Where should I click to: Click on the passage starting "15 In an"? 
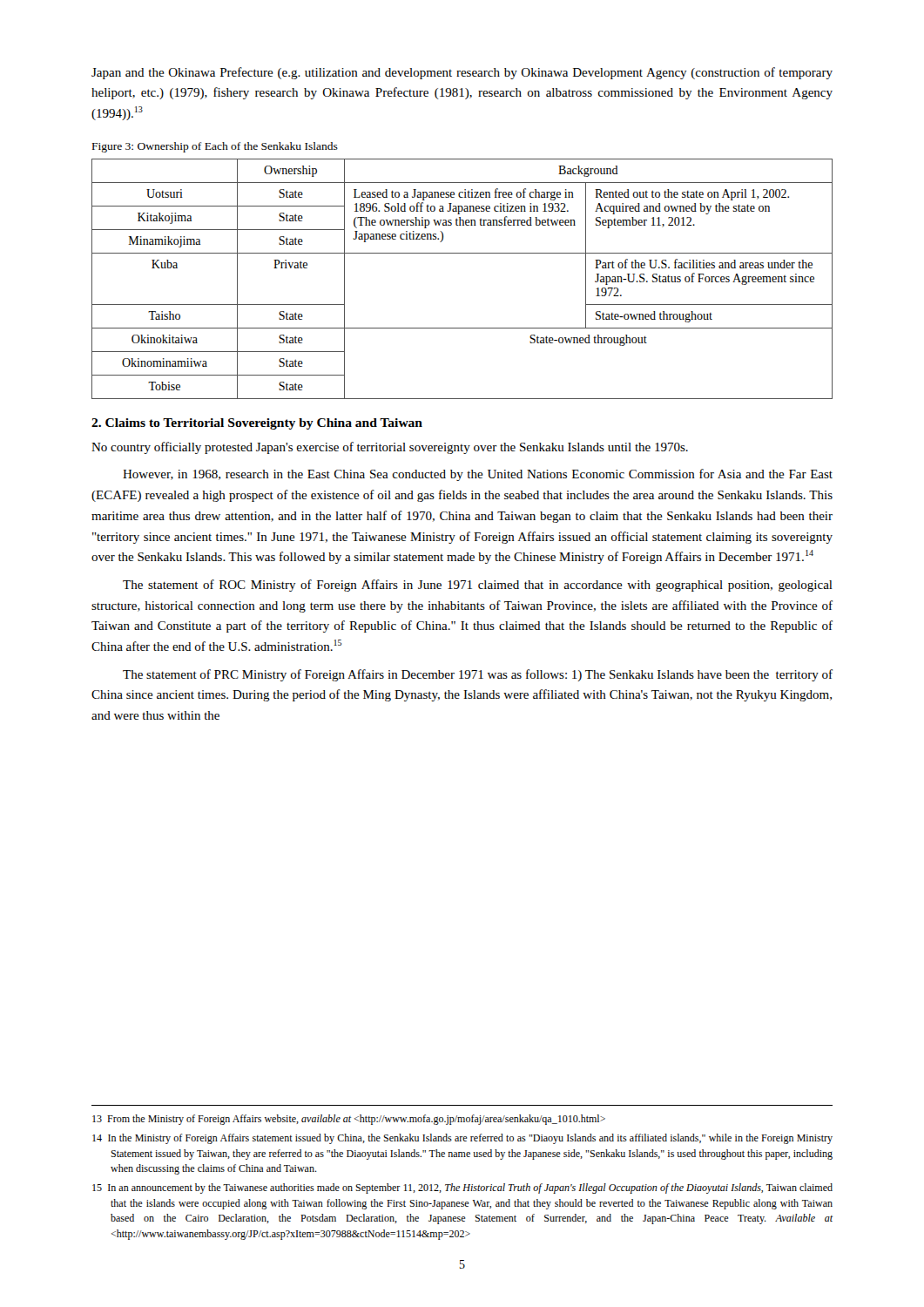point(462,1211)
